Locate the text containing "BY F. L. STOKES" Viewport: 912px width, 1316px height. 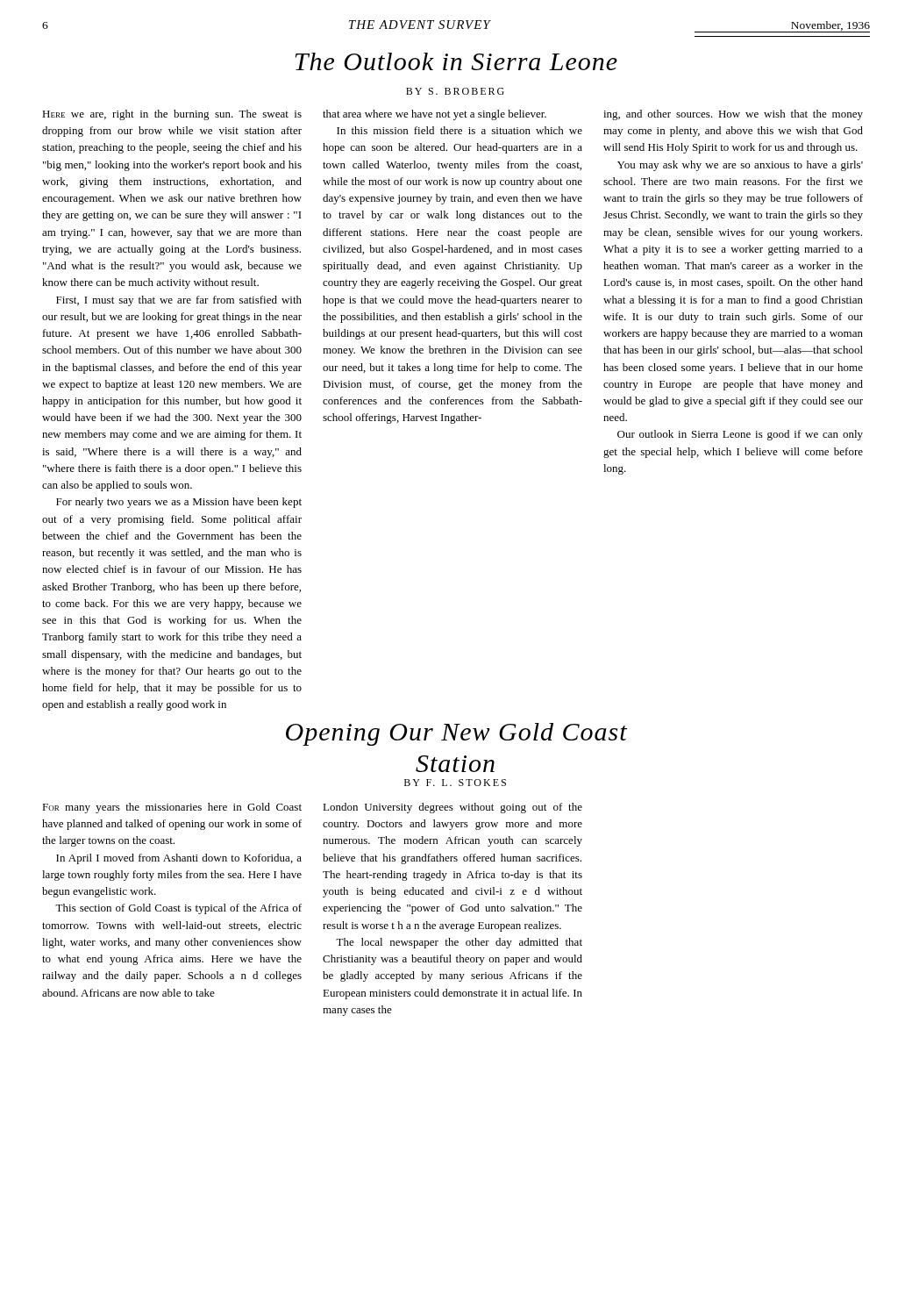click(456, 783)
